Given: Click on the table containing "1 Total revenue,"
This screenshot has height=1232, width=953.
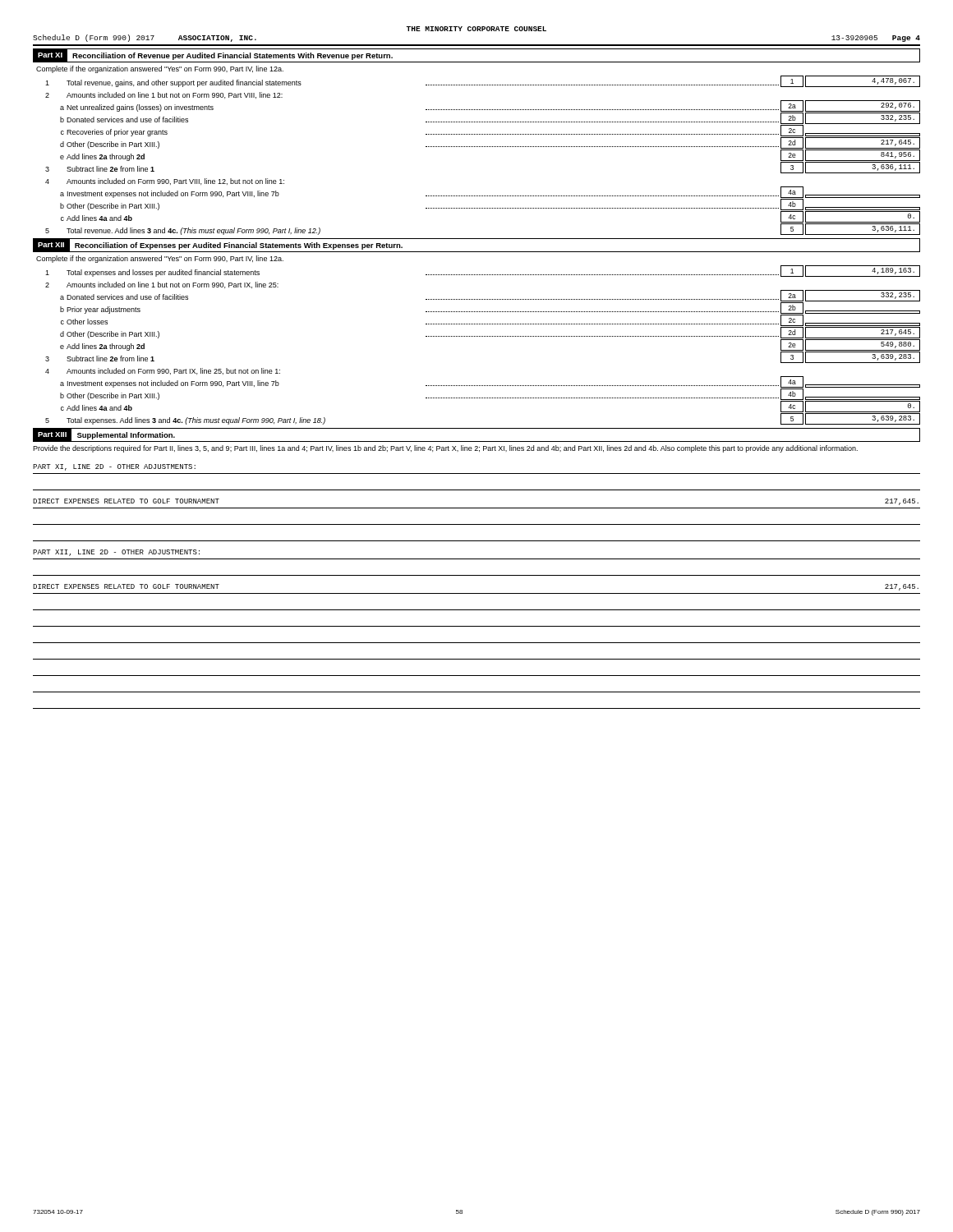Looking at the screenshot, I should 476,155.
